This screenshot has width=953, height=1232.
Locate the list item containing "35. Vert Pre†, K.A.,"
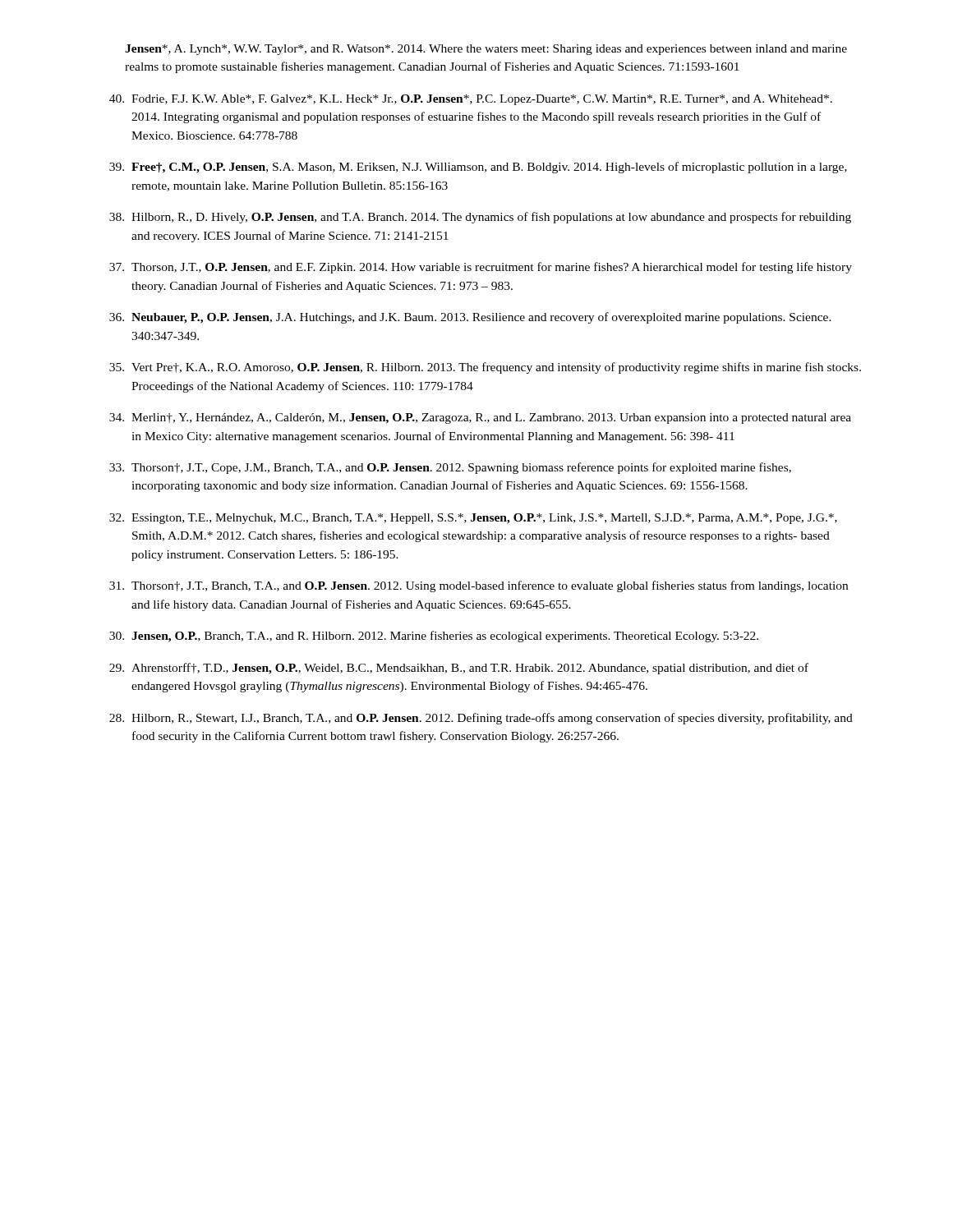click(x=476, y=377)
